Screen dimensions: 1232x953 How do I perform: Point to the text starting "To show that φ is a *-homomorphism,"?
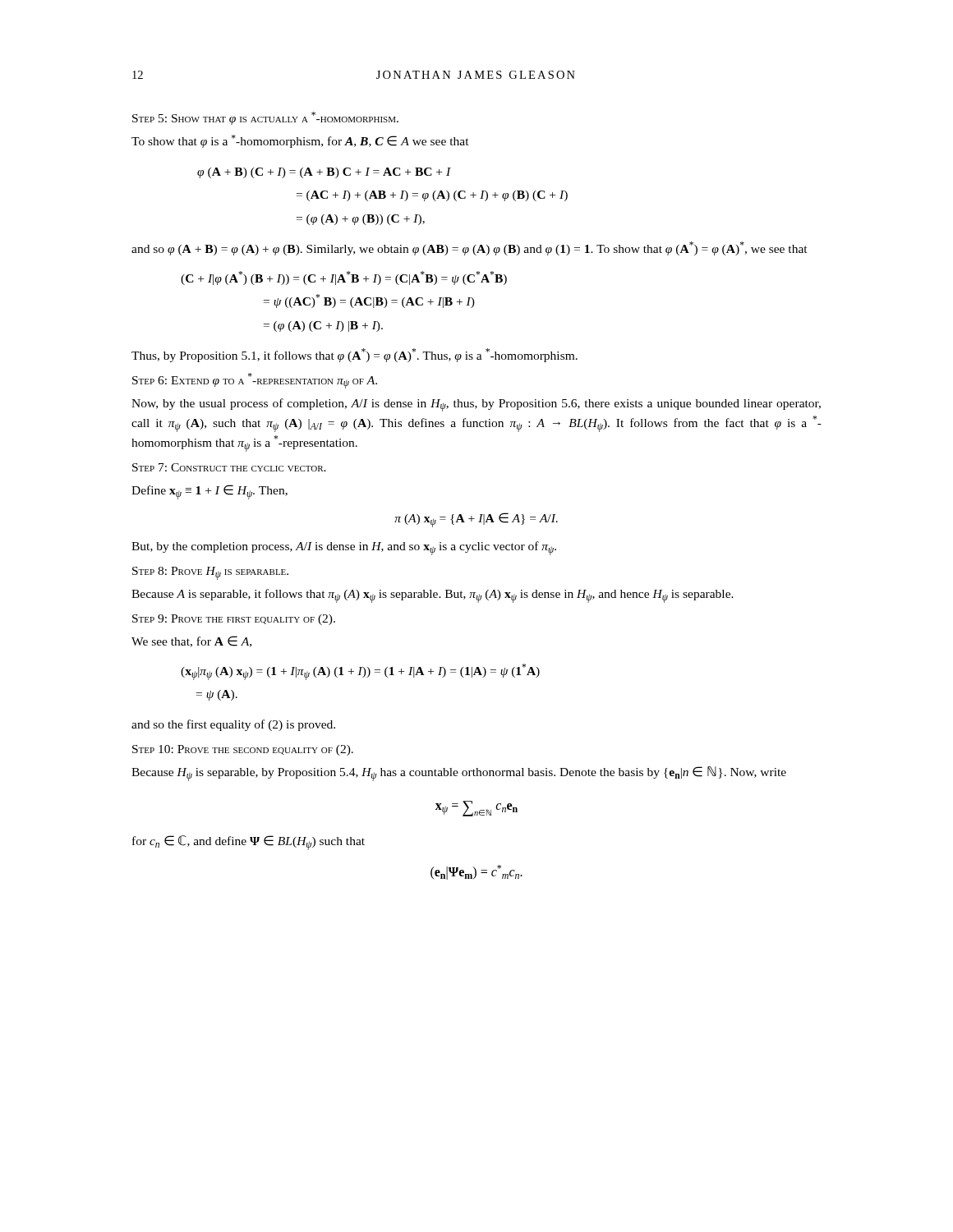[300, 141]
